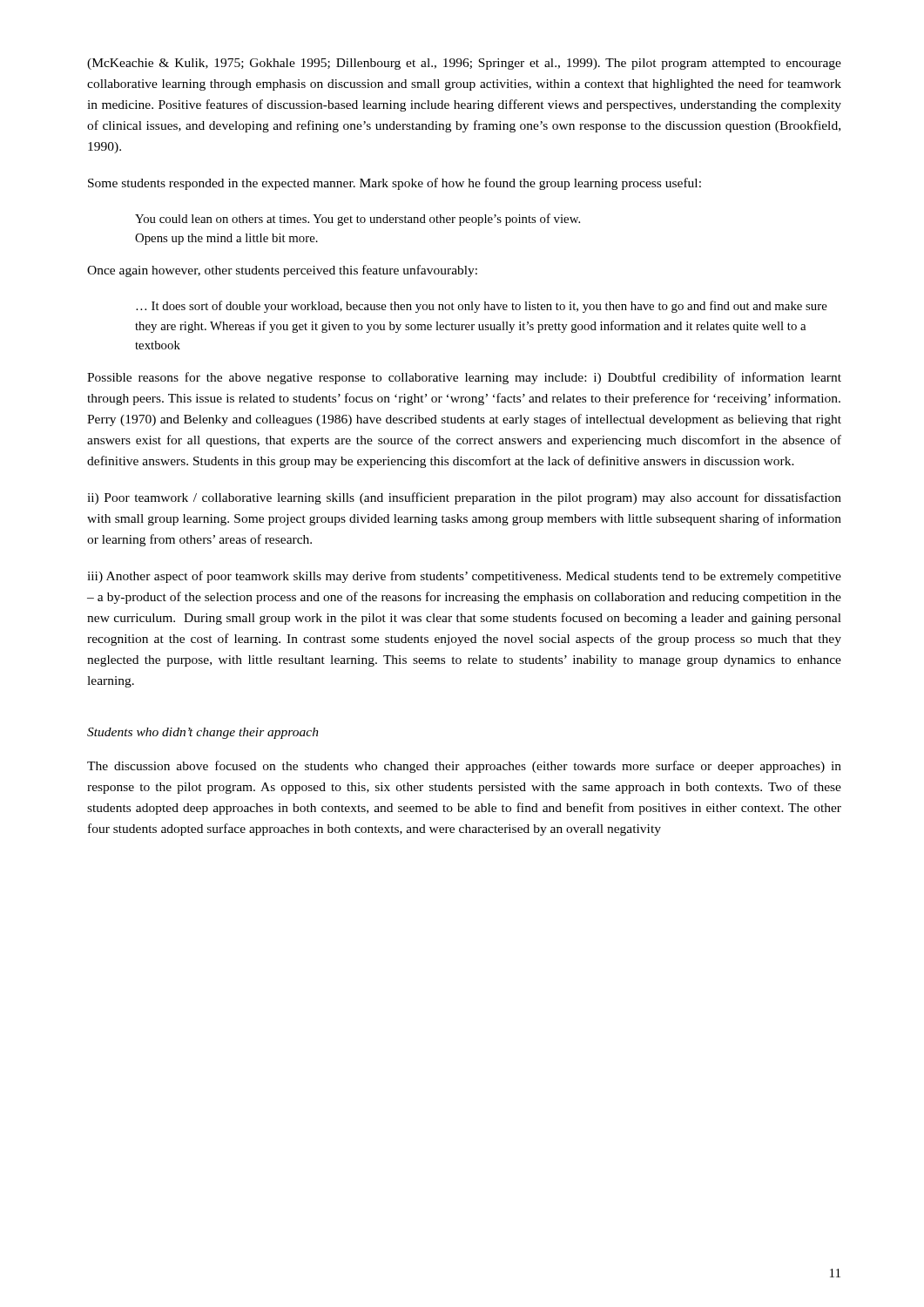Click the passage that begins "… It does sort"
924x1307 pixels.
481,326
